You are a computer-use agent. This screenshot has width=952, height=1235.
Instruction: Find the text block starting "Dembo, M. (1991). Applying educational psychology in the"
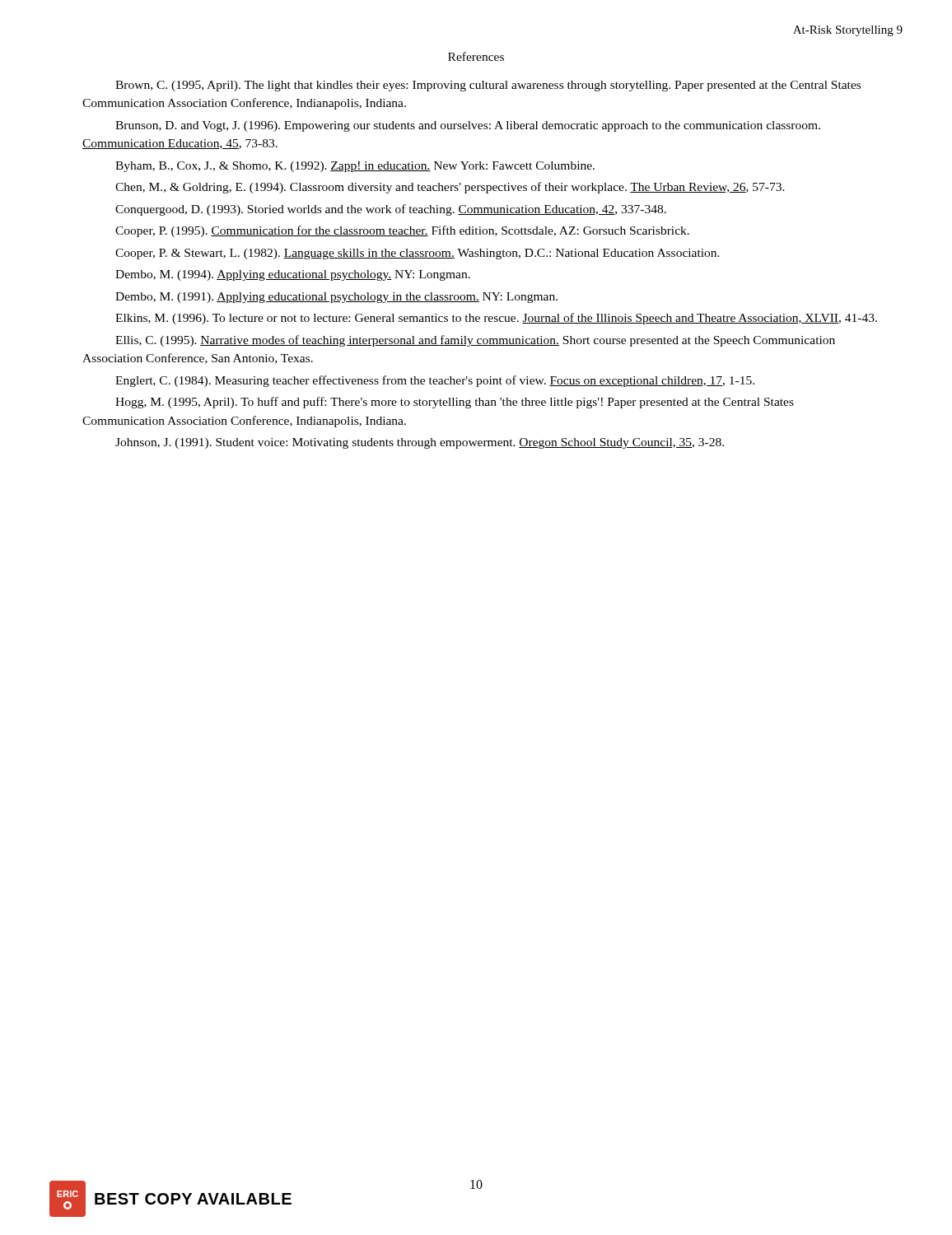tap(337, 296)
